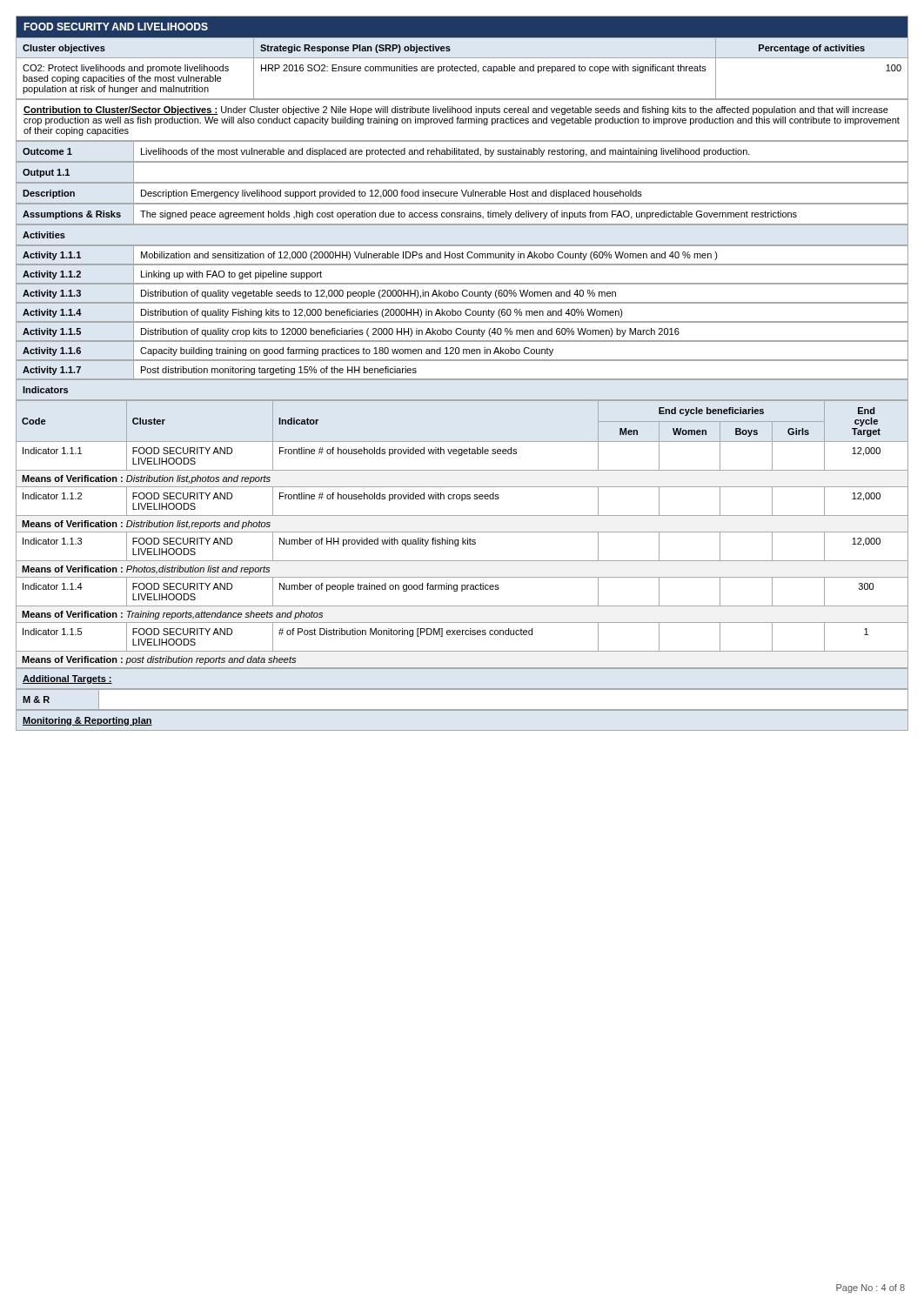This screenshot has width=924, height=1305.
Task: Select the text block starting "Activity 1.1.5 Distribution of quality crop kits to"
Action: tap(462, 331)
